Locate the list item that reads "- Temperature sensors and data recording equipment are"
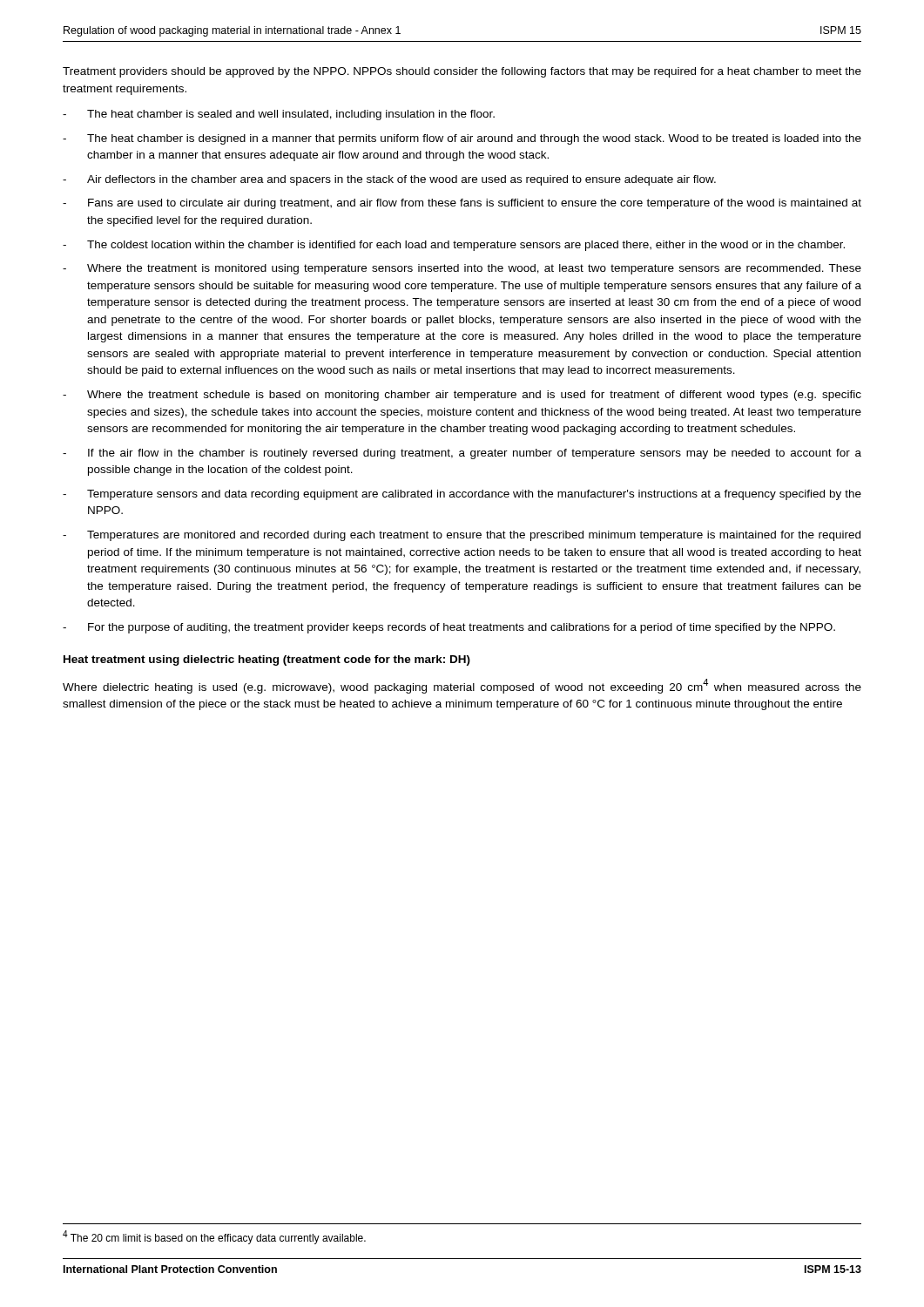The image size is (924, 1307). coord(462,502)
